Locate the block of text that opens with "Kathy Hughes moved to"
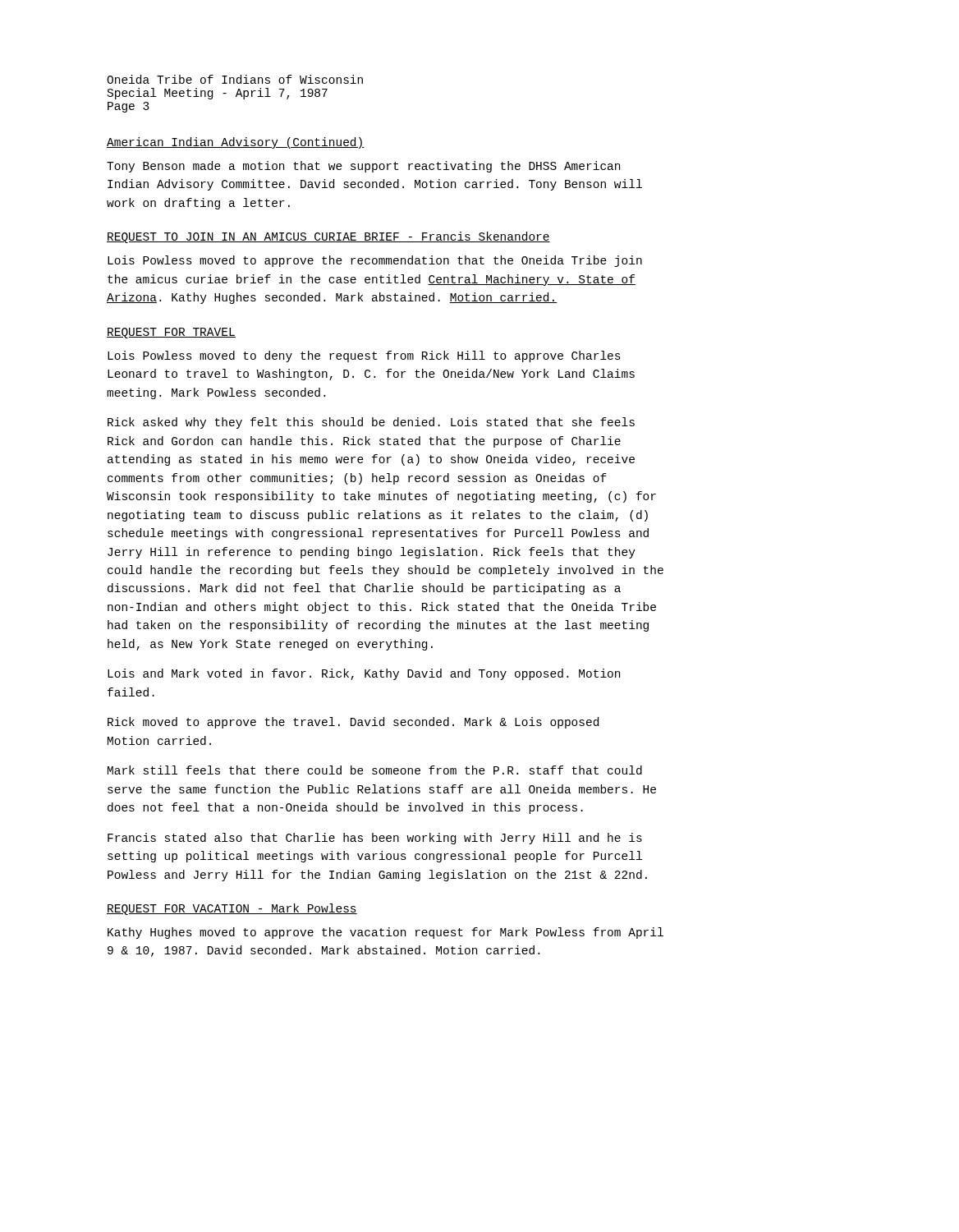Viewport: 959px width, 1232px height. (x=385, y=942)
